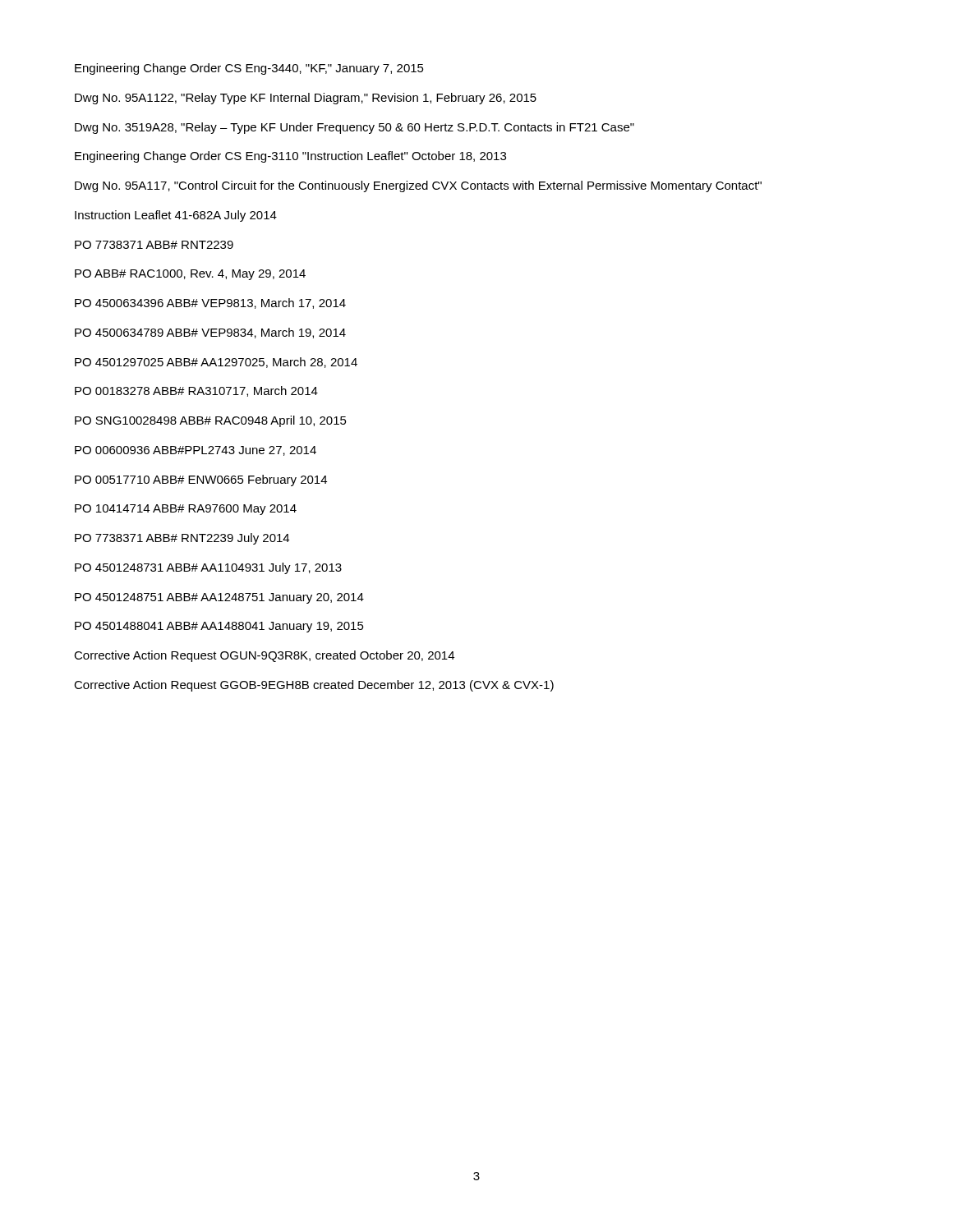Point to the text starting "PO 4500634789 ABB# VEP9834, March 19, 2014"

(x=210, y=332)
